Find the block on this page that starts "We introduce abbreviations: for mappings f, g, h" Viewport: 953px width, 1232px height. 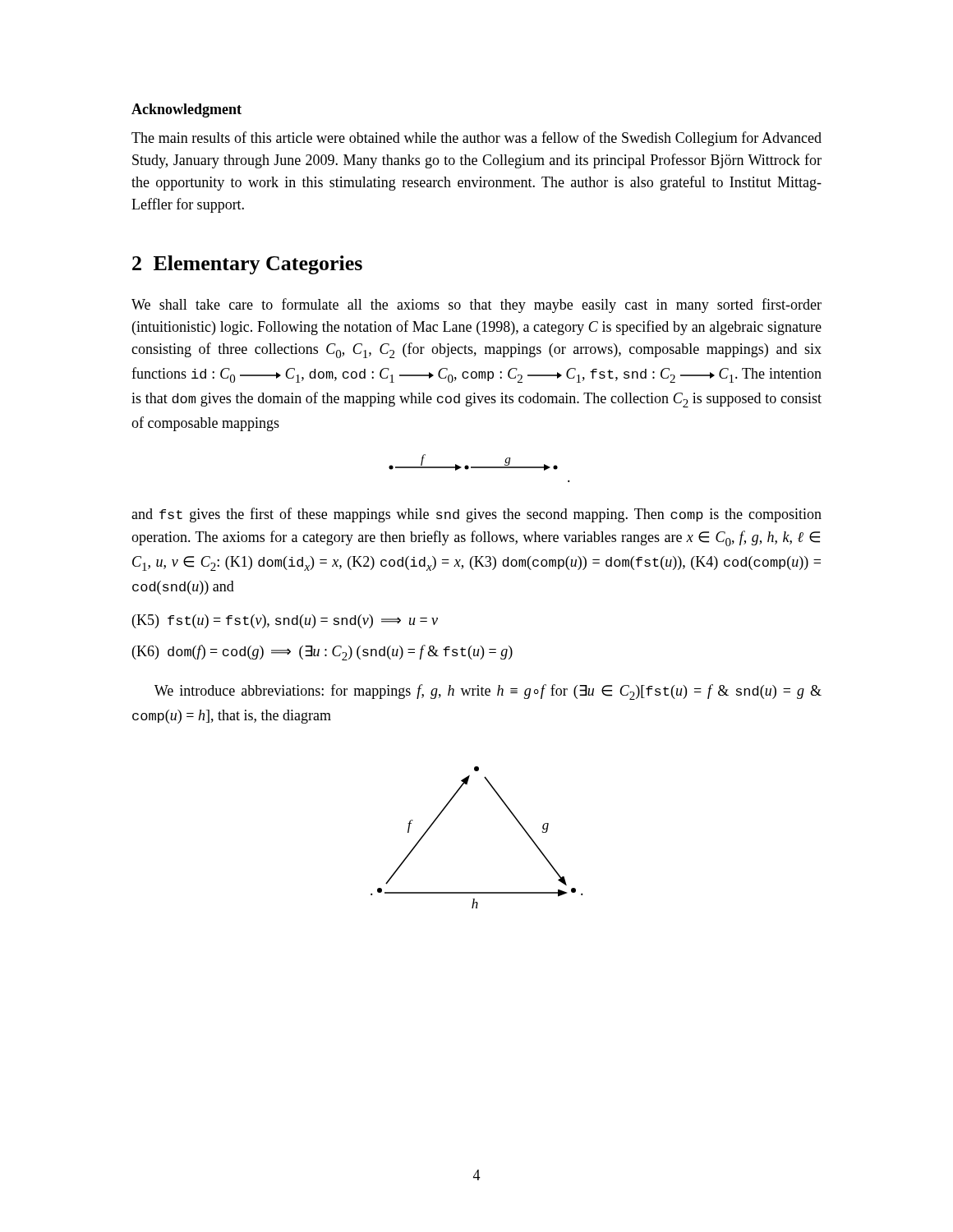pyautogui.click(x=476, y=704)
